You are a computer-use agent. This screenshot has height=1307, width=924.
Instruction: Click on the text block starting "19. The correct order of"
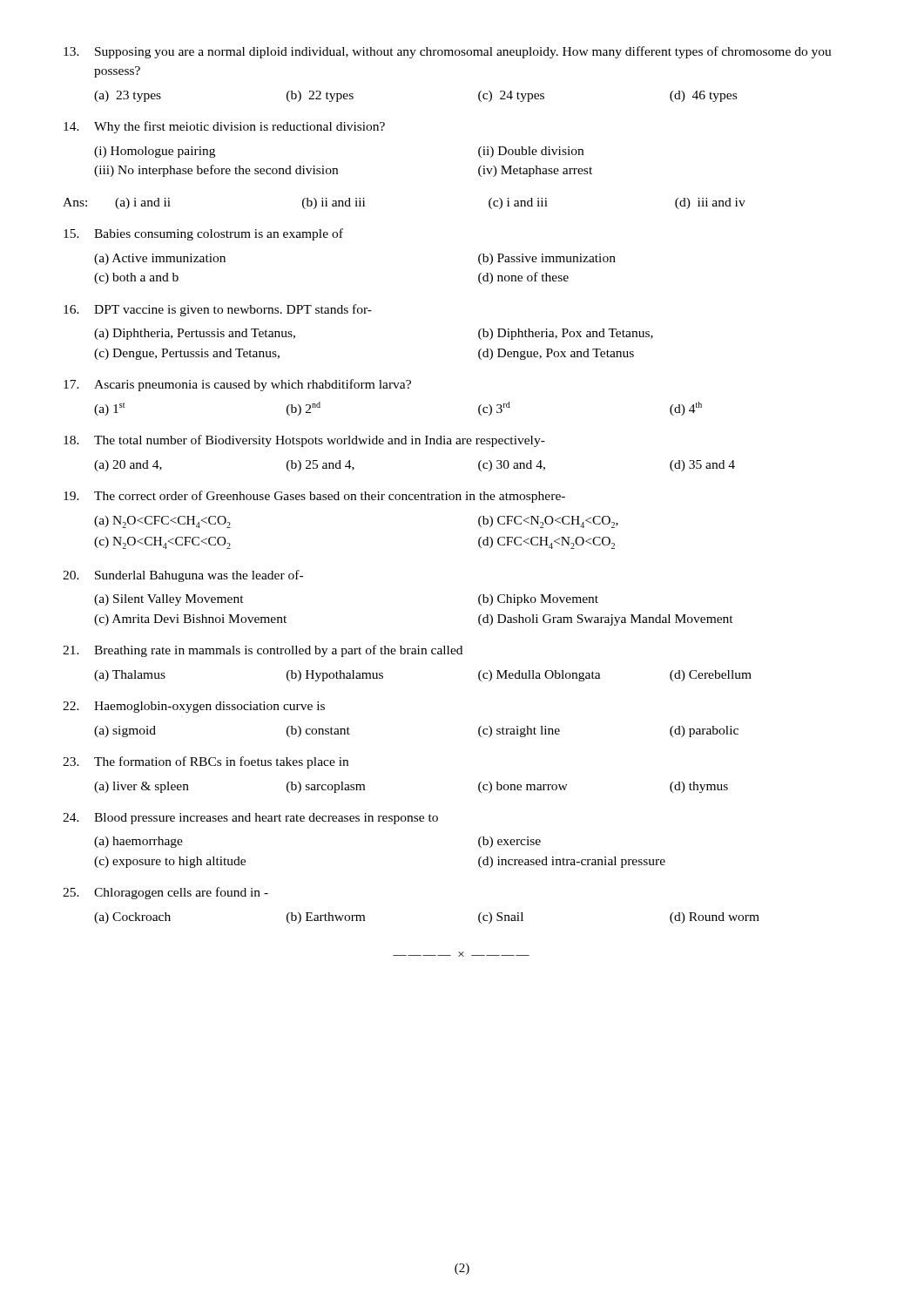pos(314,497)
